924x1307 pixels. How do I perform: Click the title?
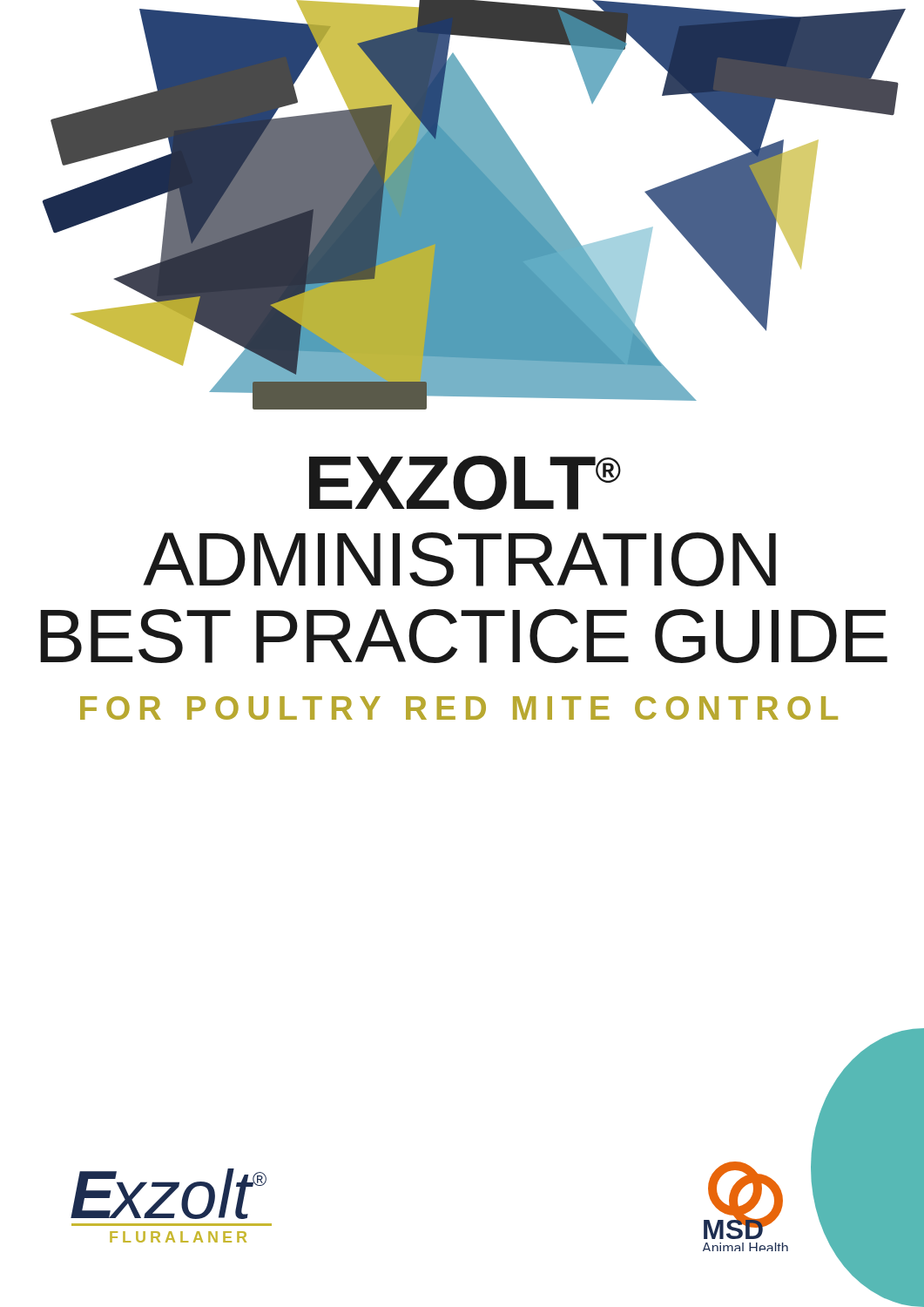462,586
